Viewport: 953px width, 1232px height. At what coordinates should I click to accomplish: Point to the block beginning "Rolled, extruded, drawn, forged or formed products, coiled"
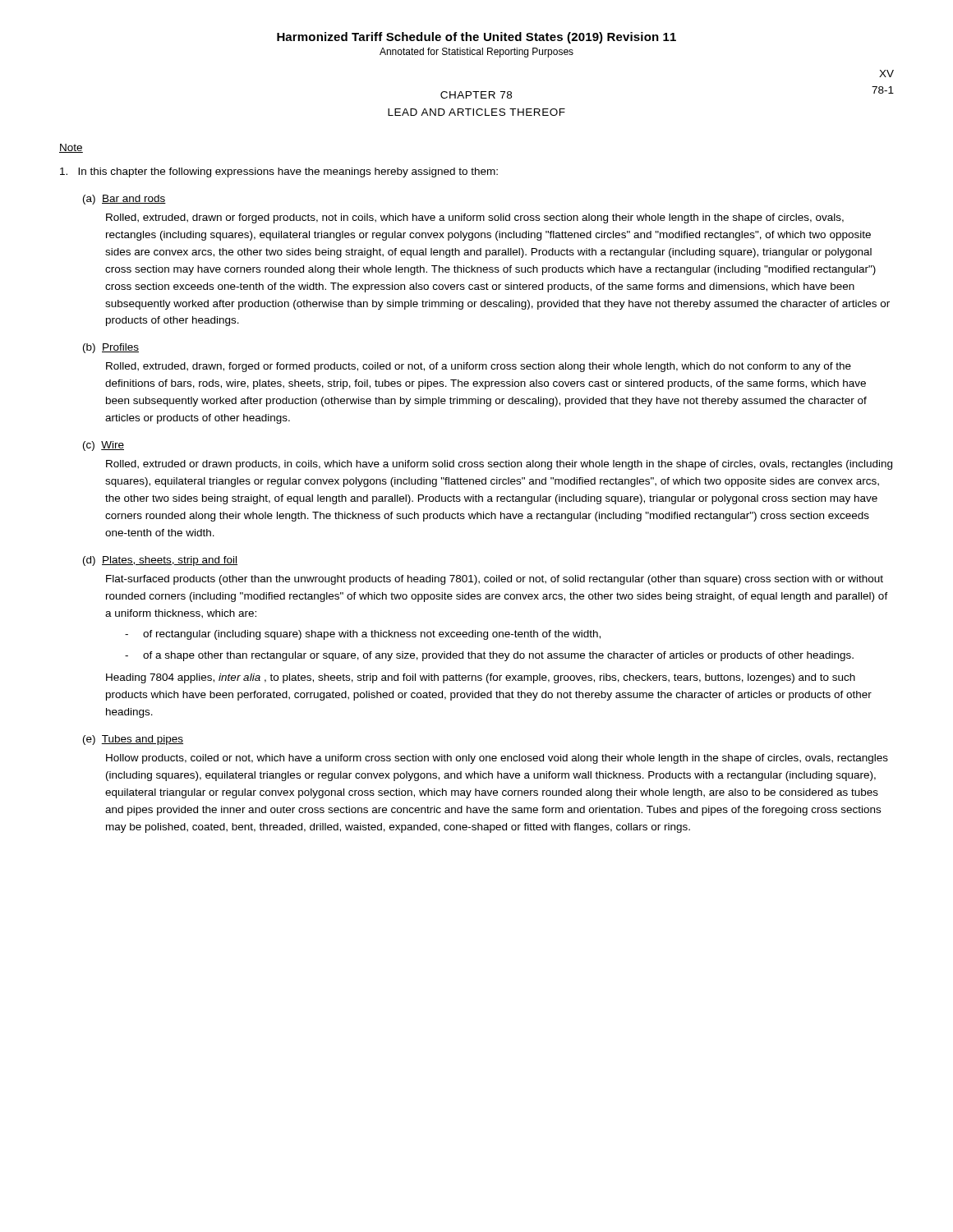(x=486, y=392)
